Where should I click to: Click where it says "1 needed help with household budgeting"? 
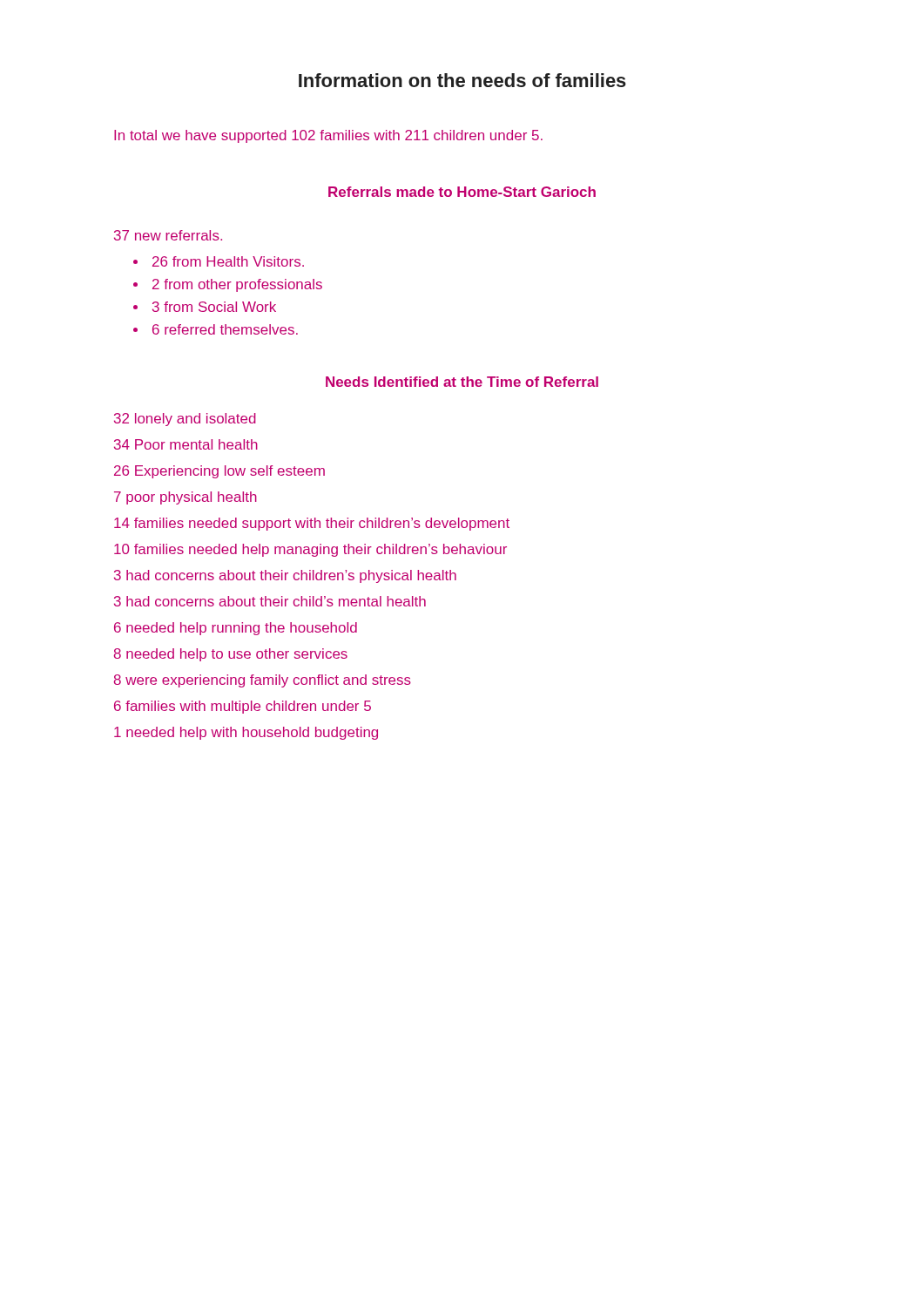point(246,732)
